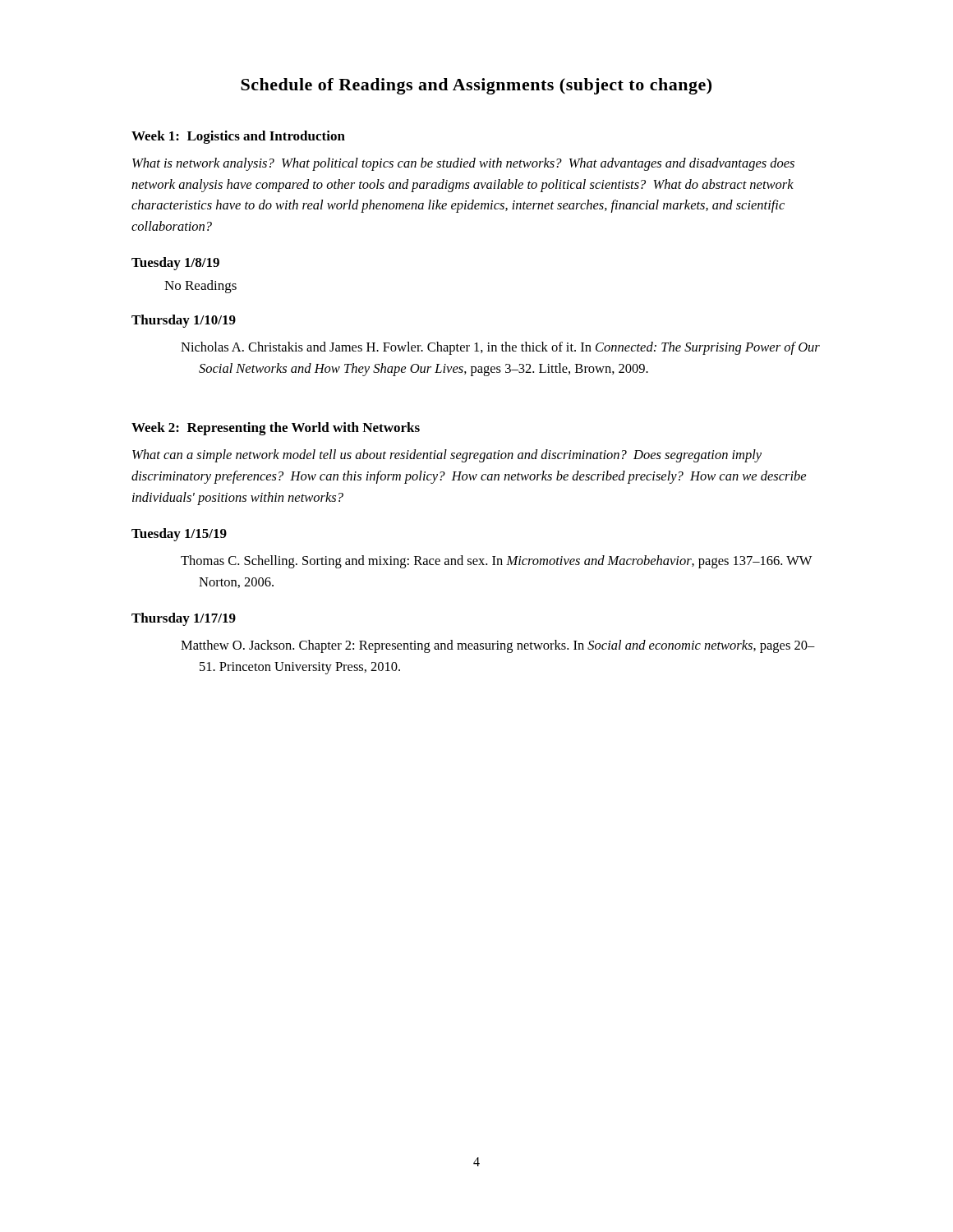
Task: Select the section header with the text "Week 1: Logistics and Introduction"
Action: click(x=238, y=137)
